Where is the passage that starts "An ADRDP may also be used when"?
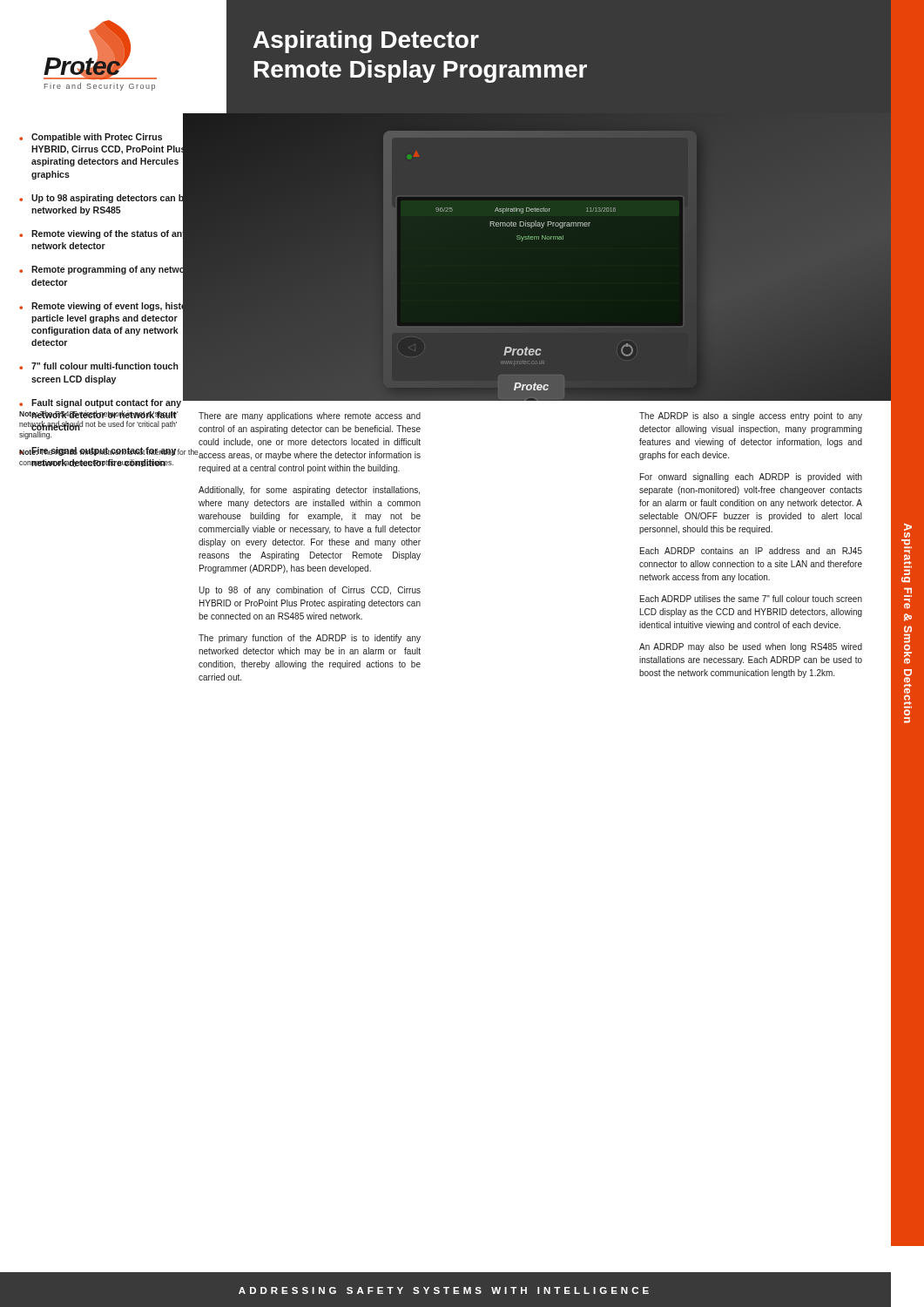The width and height of the screenshot is (924, 1307). point(751,660)
